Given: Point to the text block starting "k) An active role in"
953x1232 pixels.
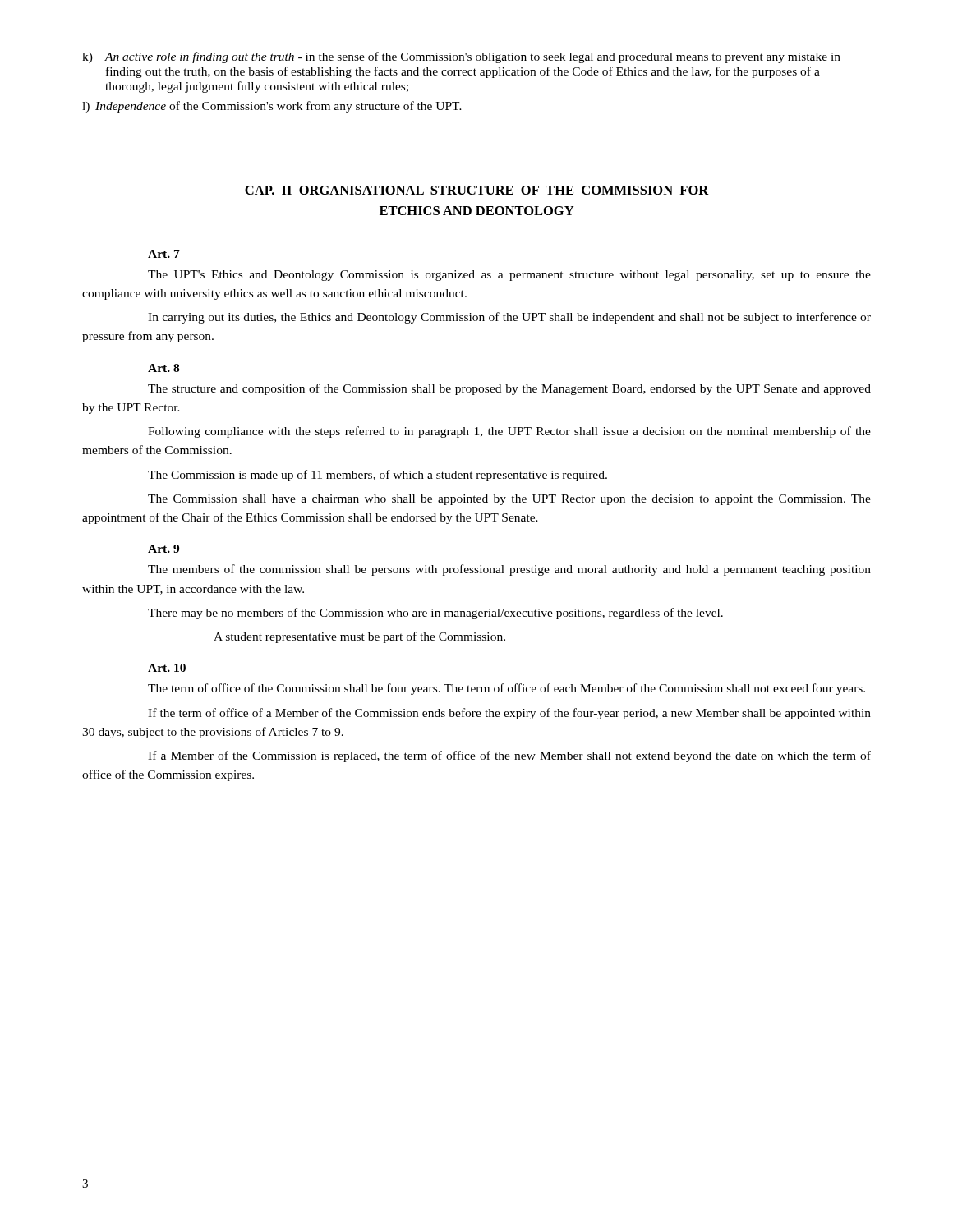Looking at the screenshot, I should click(x=476, y=71).
